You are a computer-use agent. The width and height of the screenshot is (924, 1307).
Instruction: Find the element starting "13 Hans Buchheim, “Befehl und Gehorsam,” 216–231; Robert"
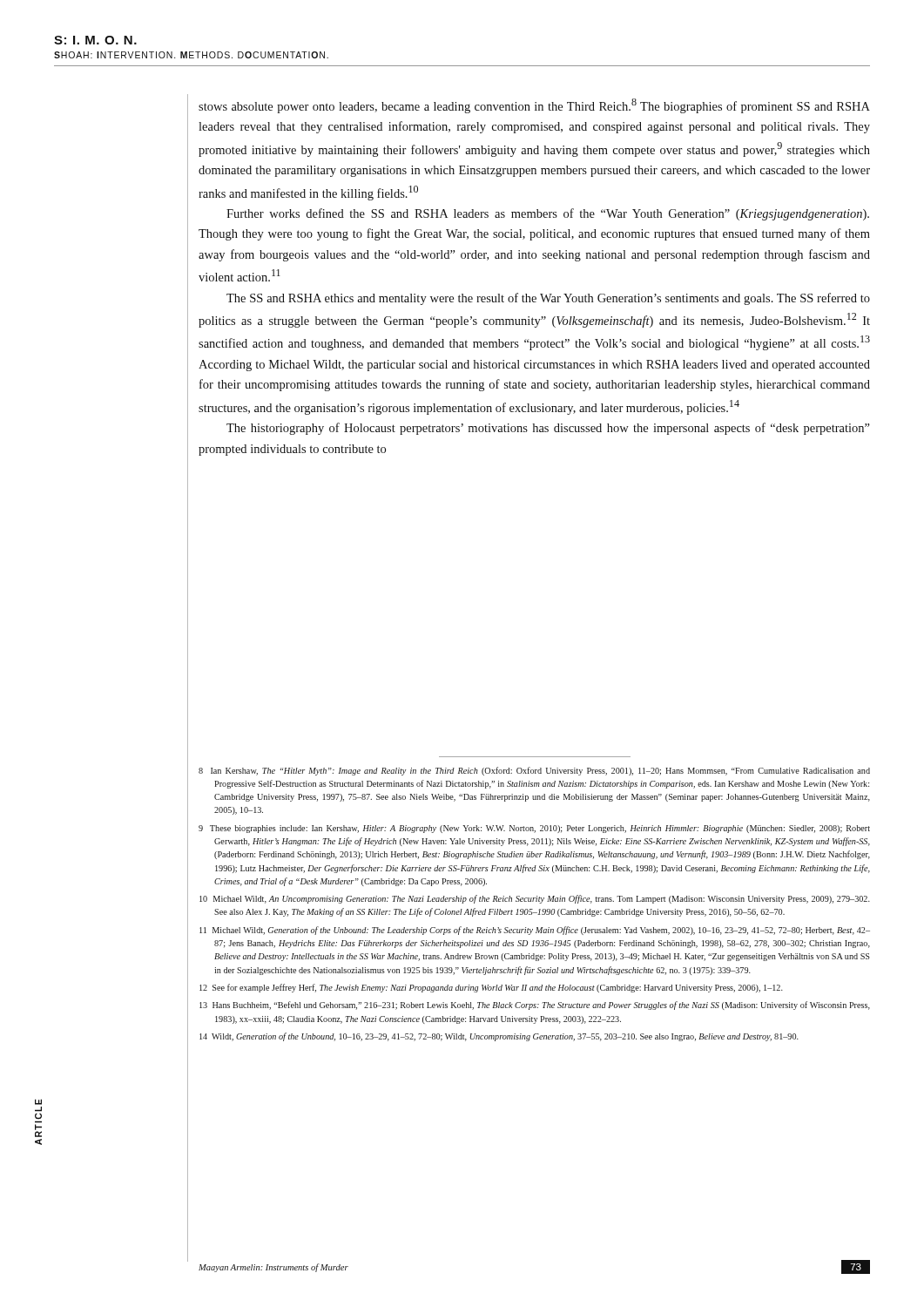[x=534, y=1012]
